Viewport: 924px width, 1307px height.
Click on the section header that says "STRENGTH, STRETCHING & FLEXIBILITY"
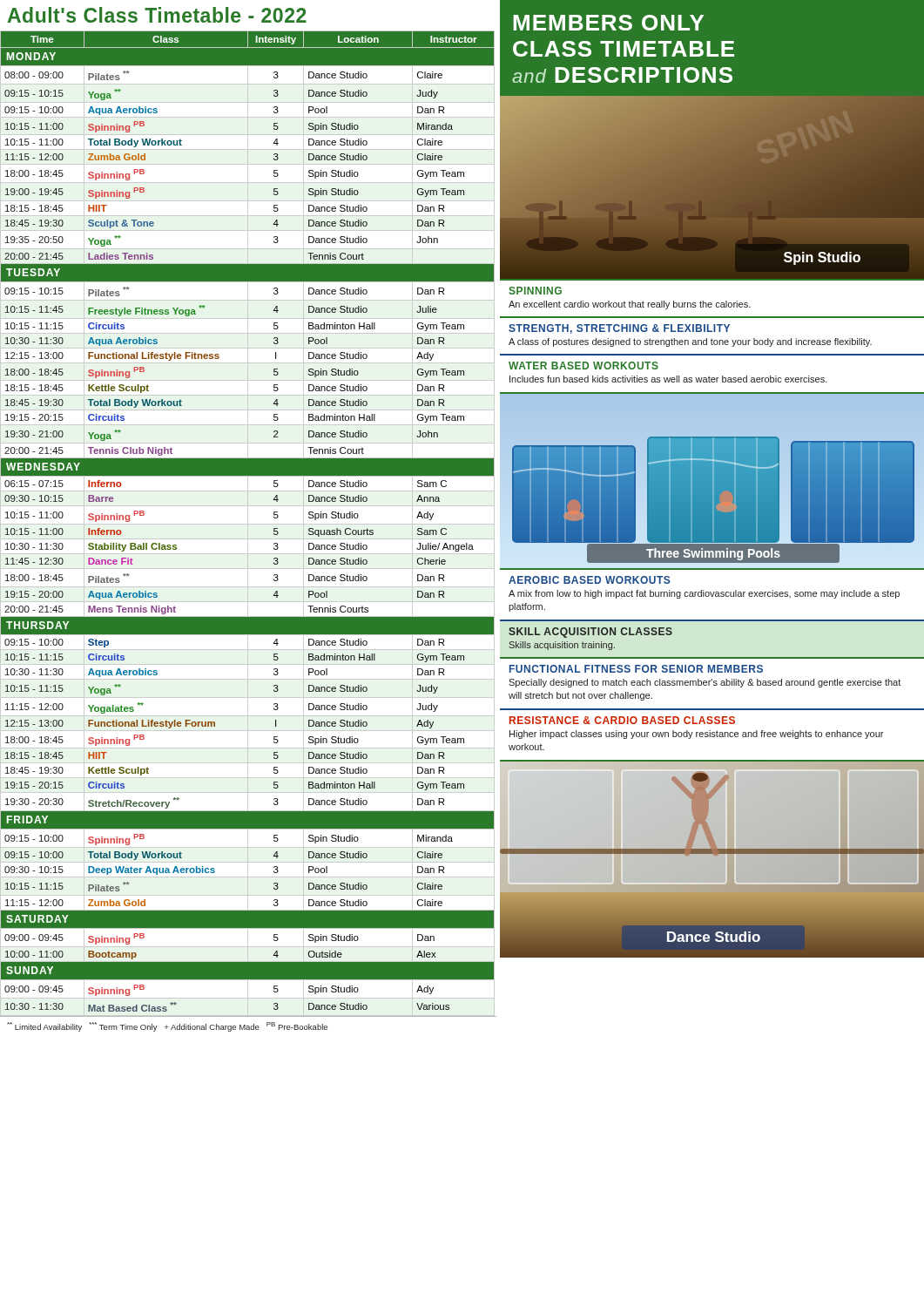click(x=620, y=329)
